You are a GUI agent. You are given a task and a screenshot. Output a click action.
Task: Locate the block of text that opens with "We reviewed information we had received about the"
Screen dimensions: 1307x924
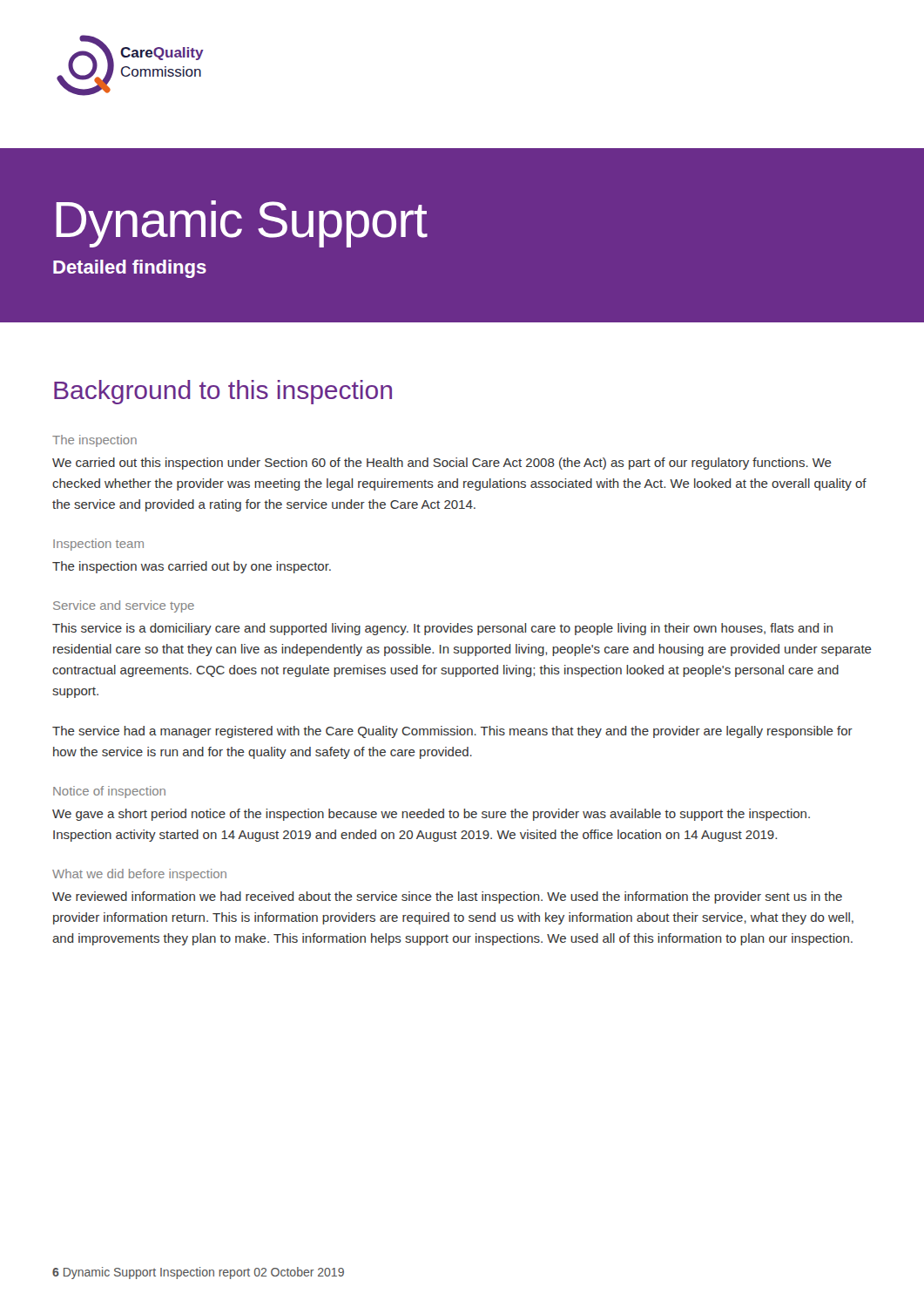(x=462, y=918)
